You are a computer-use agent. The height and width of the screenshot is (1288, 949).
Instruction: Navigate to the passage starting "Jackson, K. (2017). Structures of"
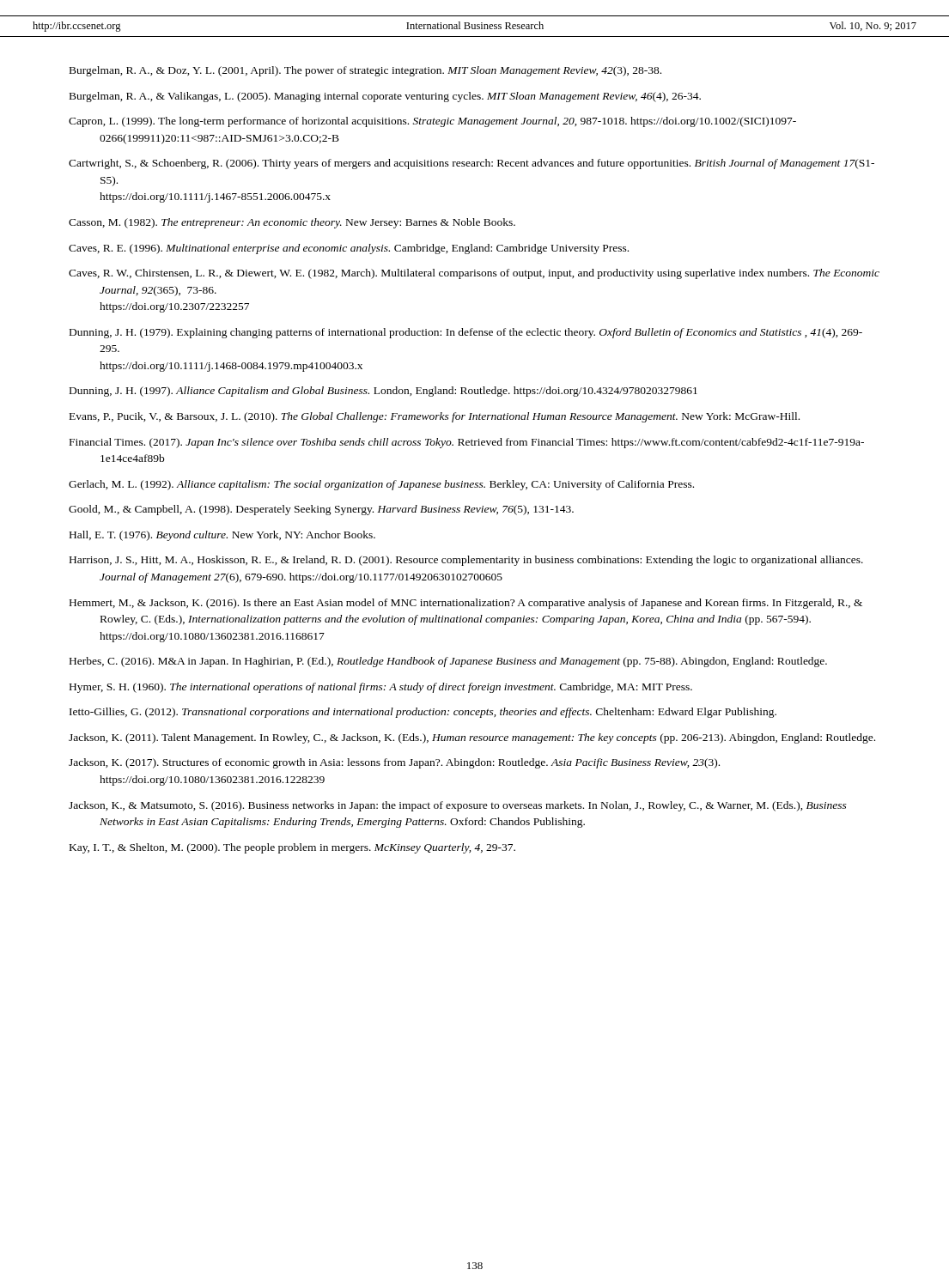[395, 771]
